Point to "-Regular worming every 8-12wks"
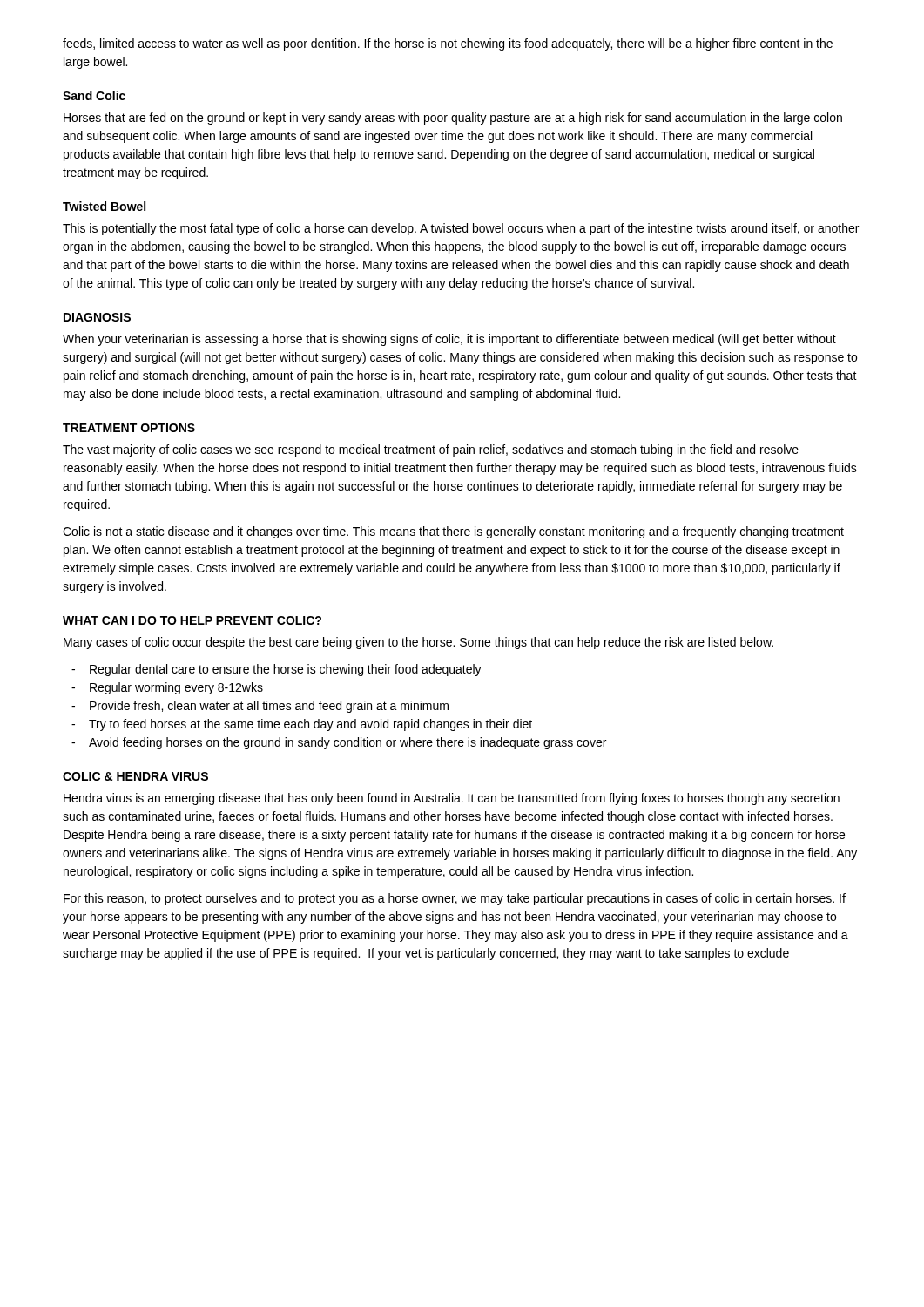Screen dimensions: 1307x924 point(167,688)
